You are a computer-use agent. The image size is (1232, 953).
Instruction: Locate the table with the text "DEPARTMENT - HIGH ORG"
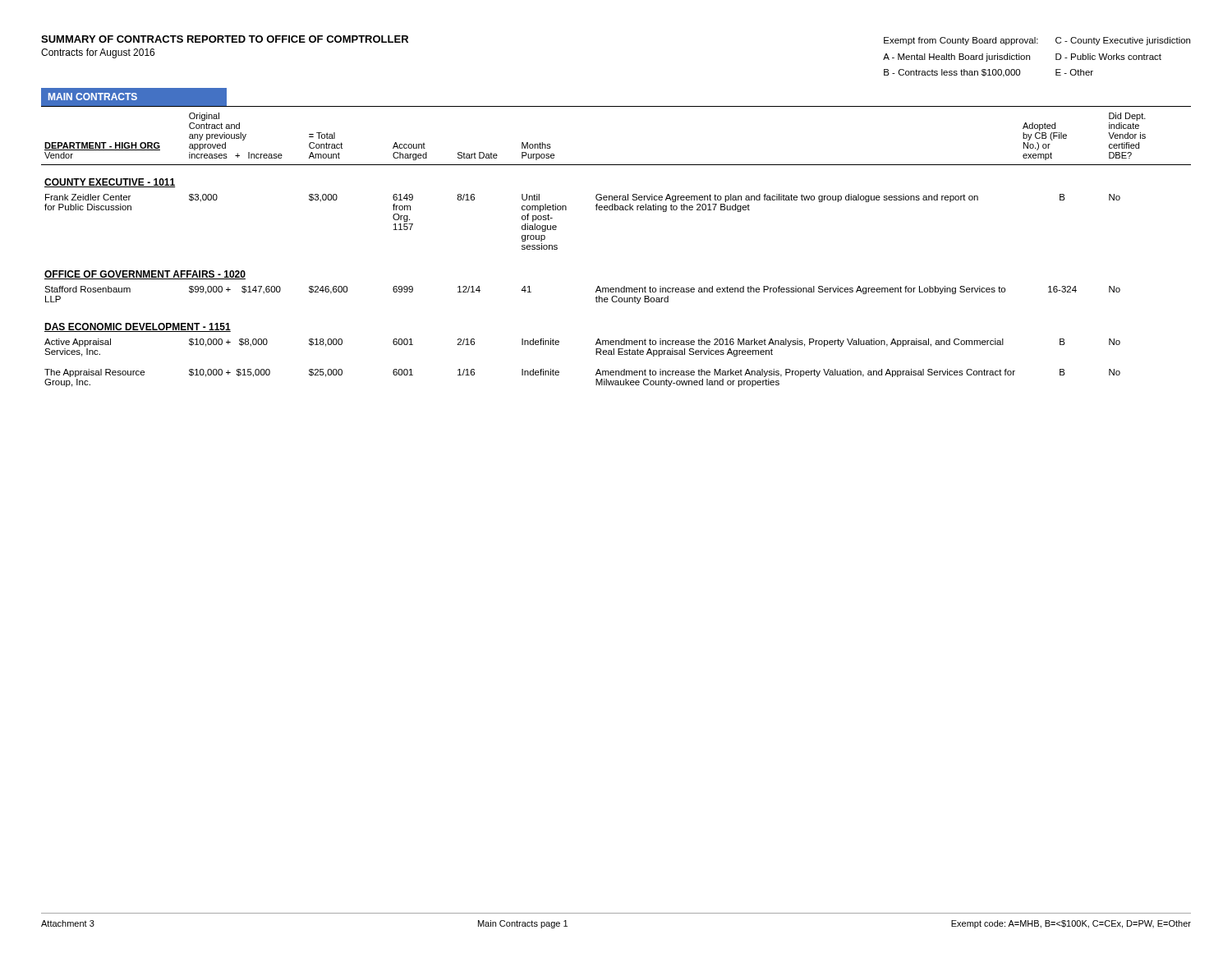(x=616, y=247)
